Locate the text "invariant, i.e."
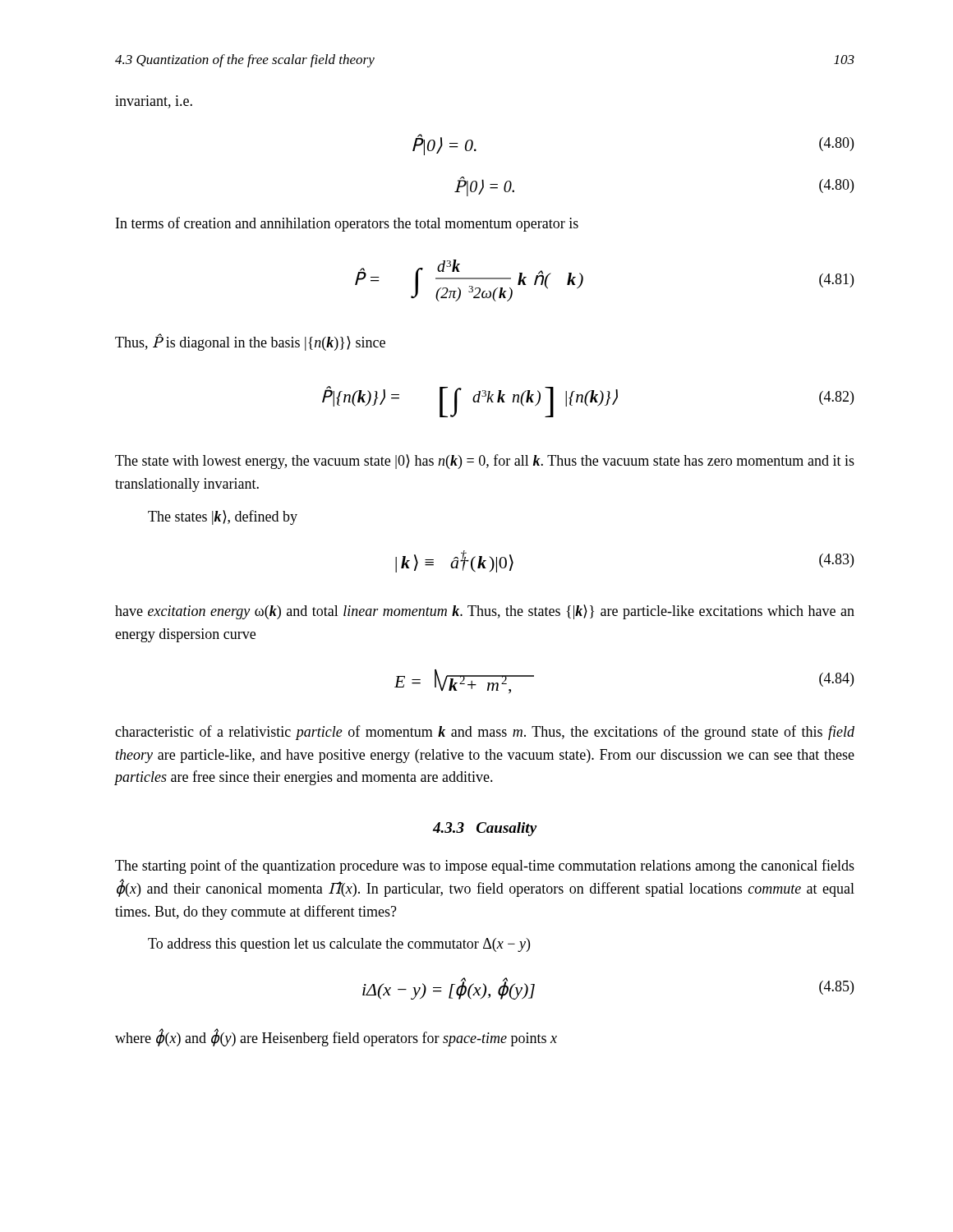The width and height of the screenshot is (953, 1232). (154, 101)
